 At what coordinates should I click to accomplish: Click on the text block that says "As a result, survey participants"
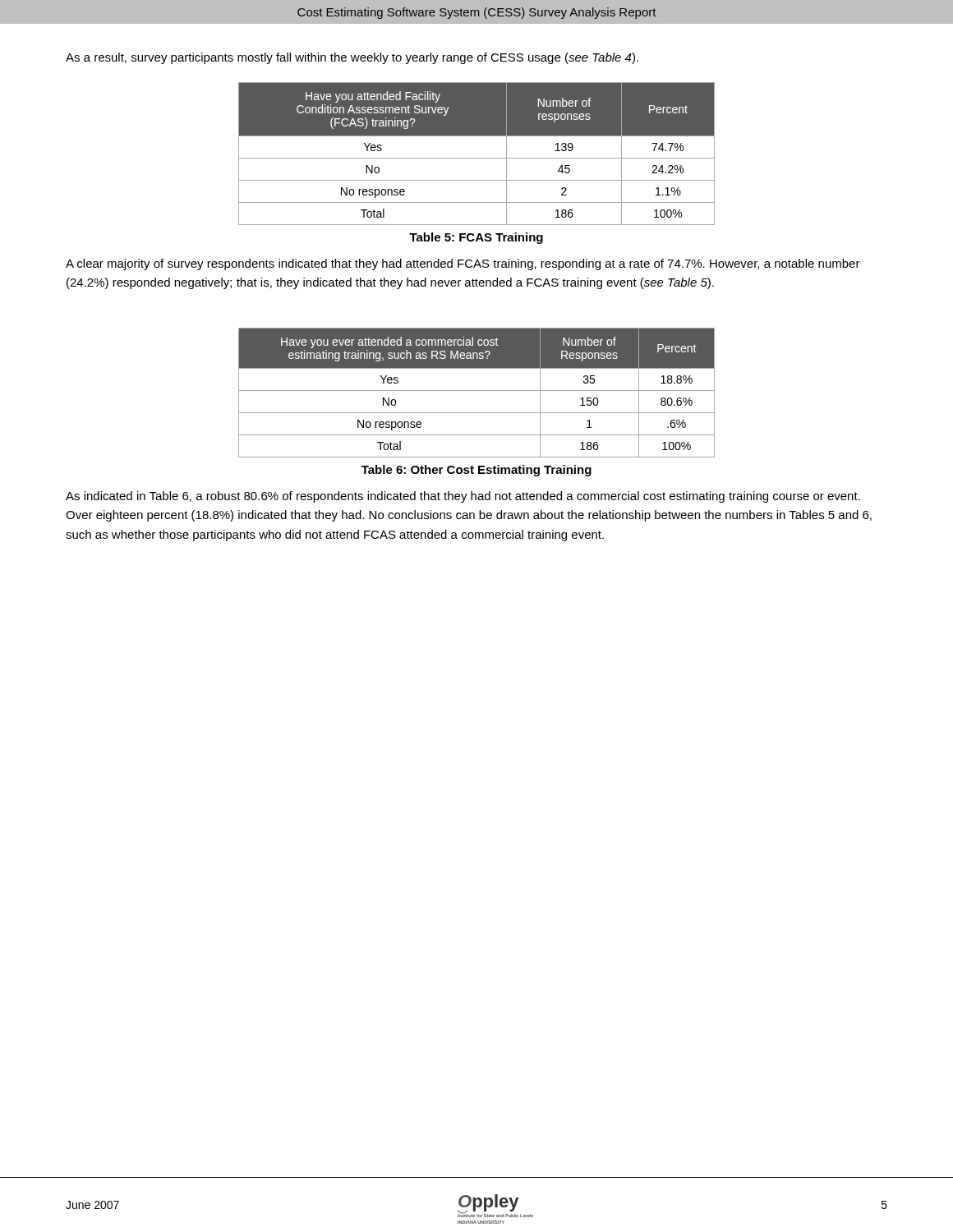(x=353, y=57)
